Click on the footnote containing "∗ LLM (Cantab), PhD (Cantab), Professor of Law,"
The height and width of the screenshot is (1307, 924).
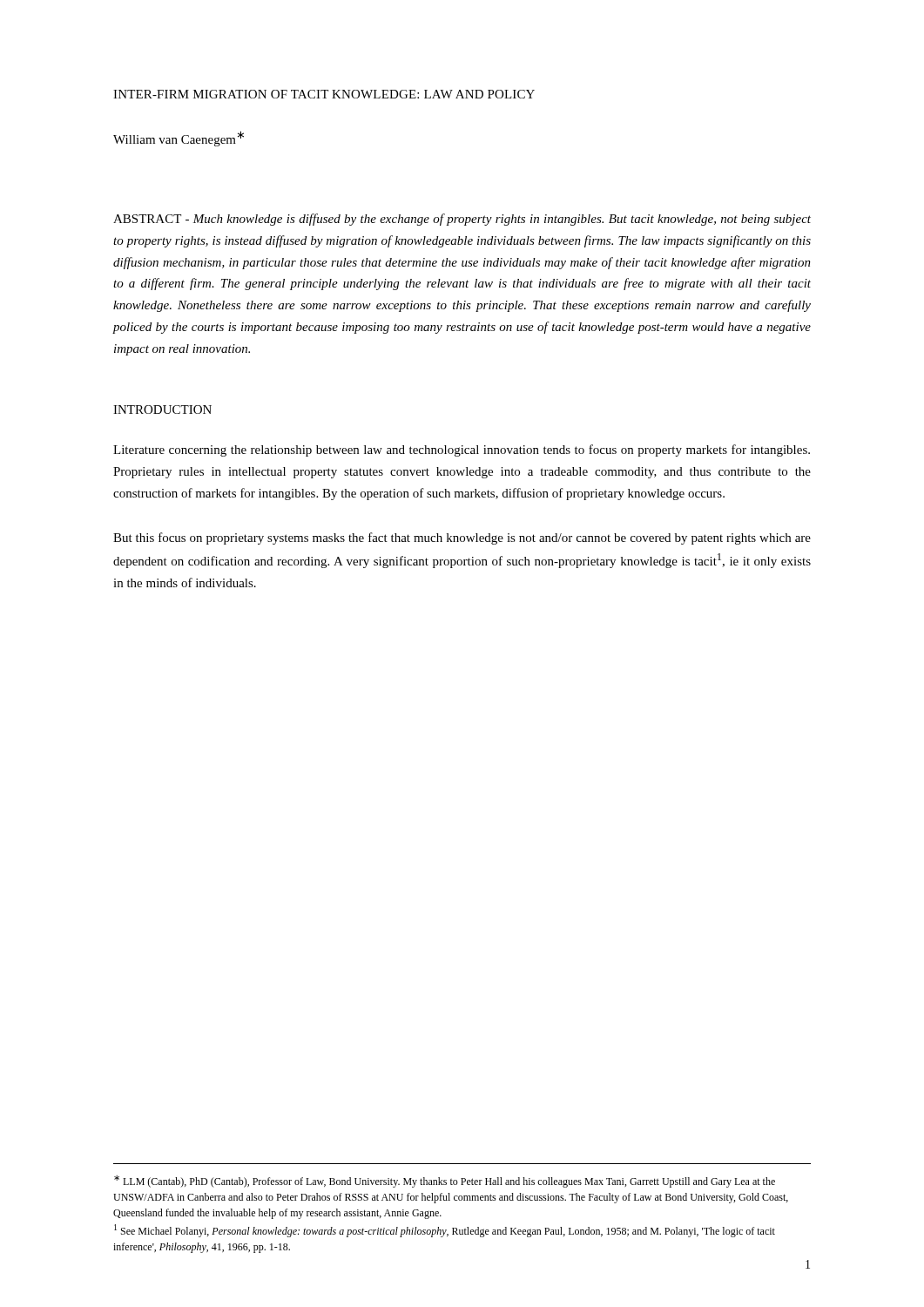click(x=451, y=1213)
